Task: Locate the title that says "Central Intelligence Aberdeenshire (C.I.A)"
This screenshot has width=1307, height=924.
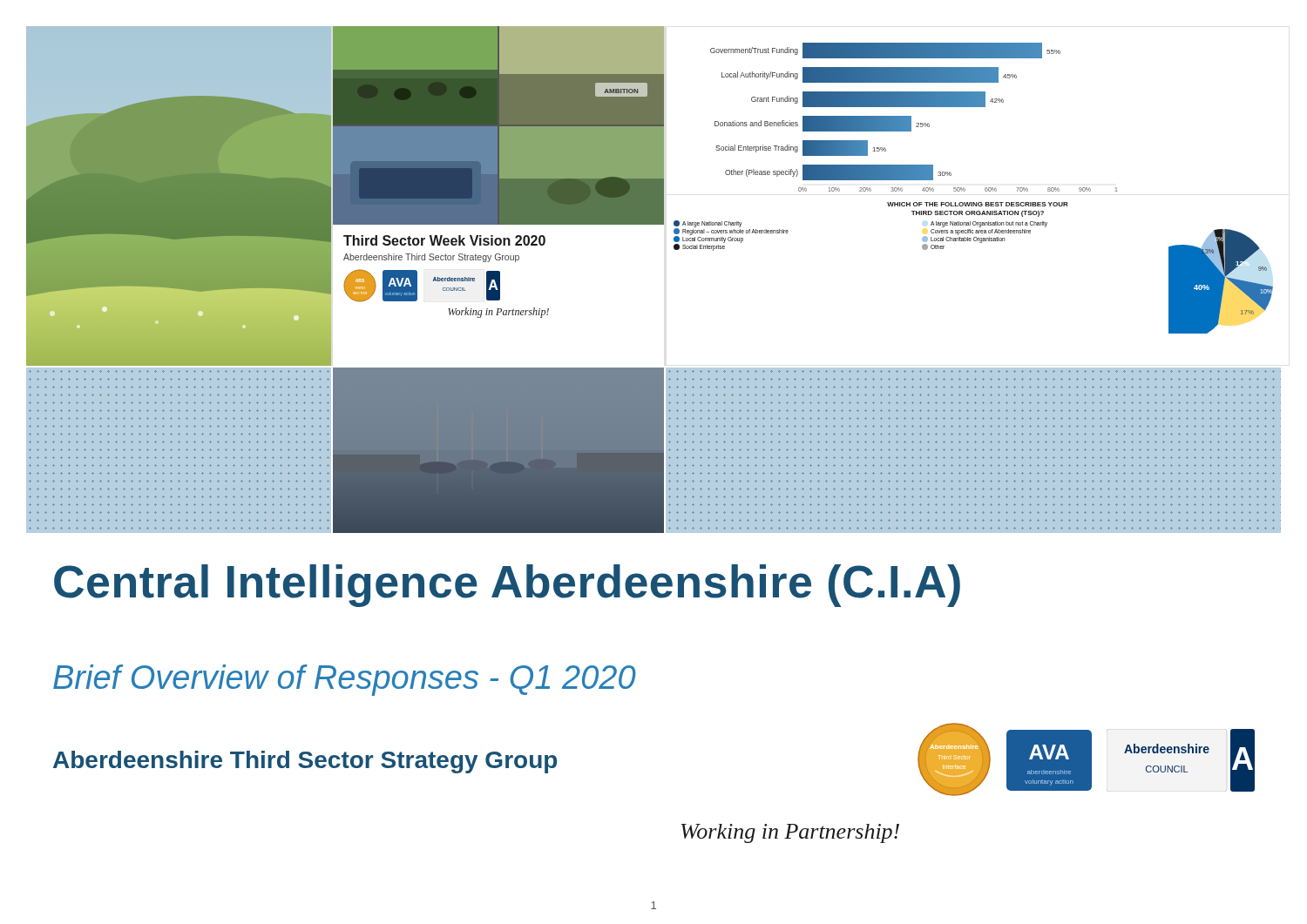Action: tap(654, 582)
